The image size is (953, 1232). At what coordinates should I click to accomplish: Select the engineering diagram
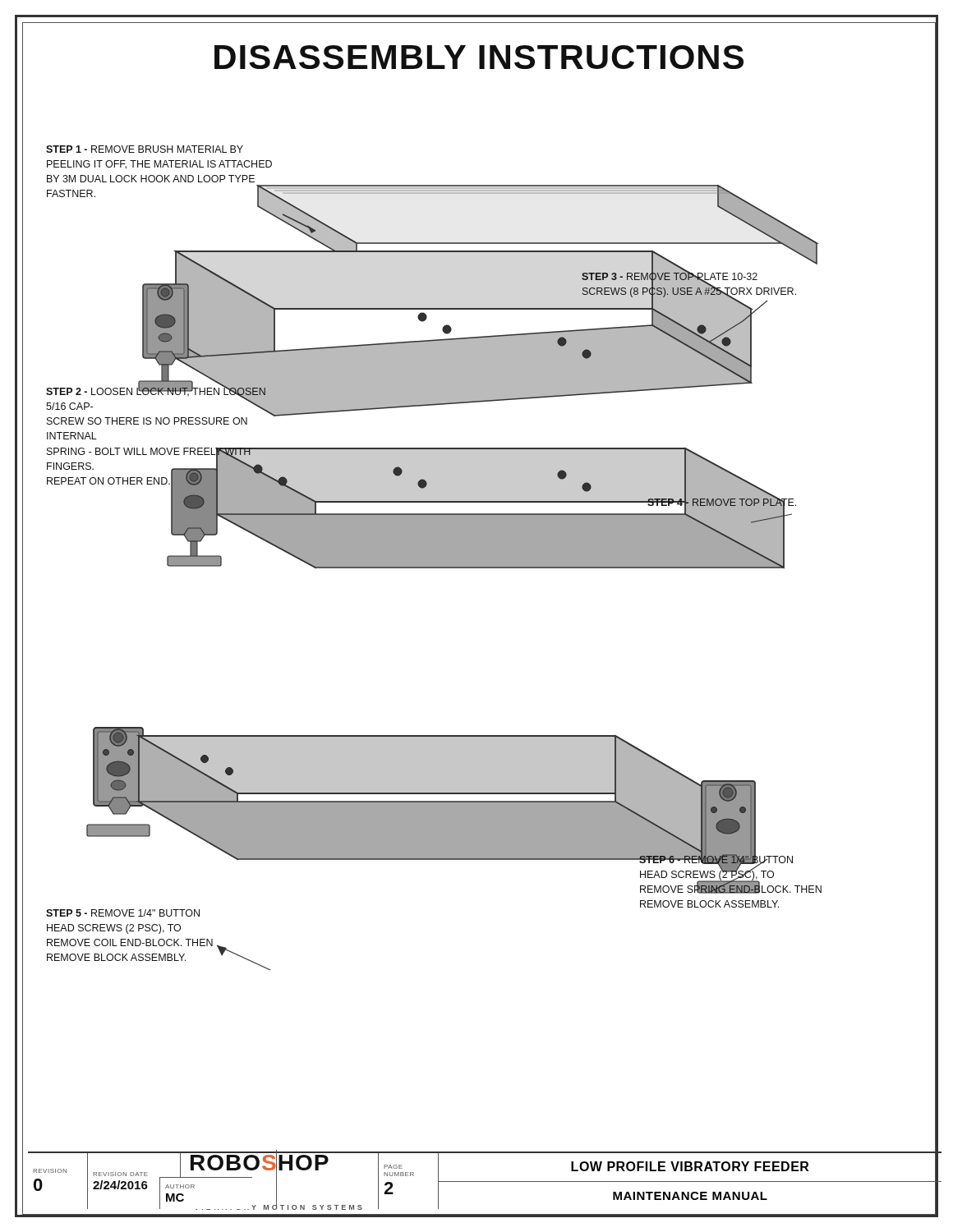click(x=485, y=625)
